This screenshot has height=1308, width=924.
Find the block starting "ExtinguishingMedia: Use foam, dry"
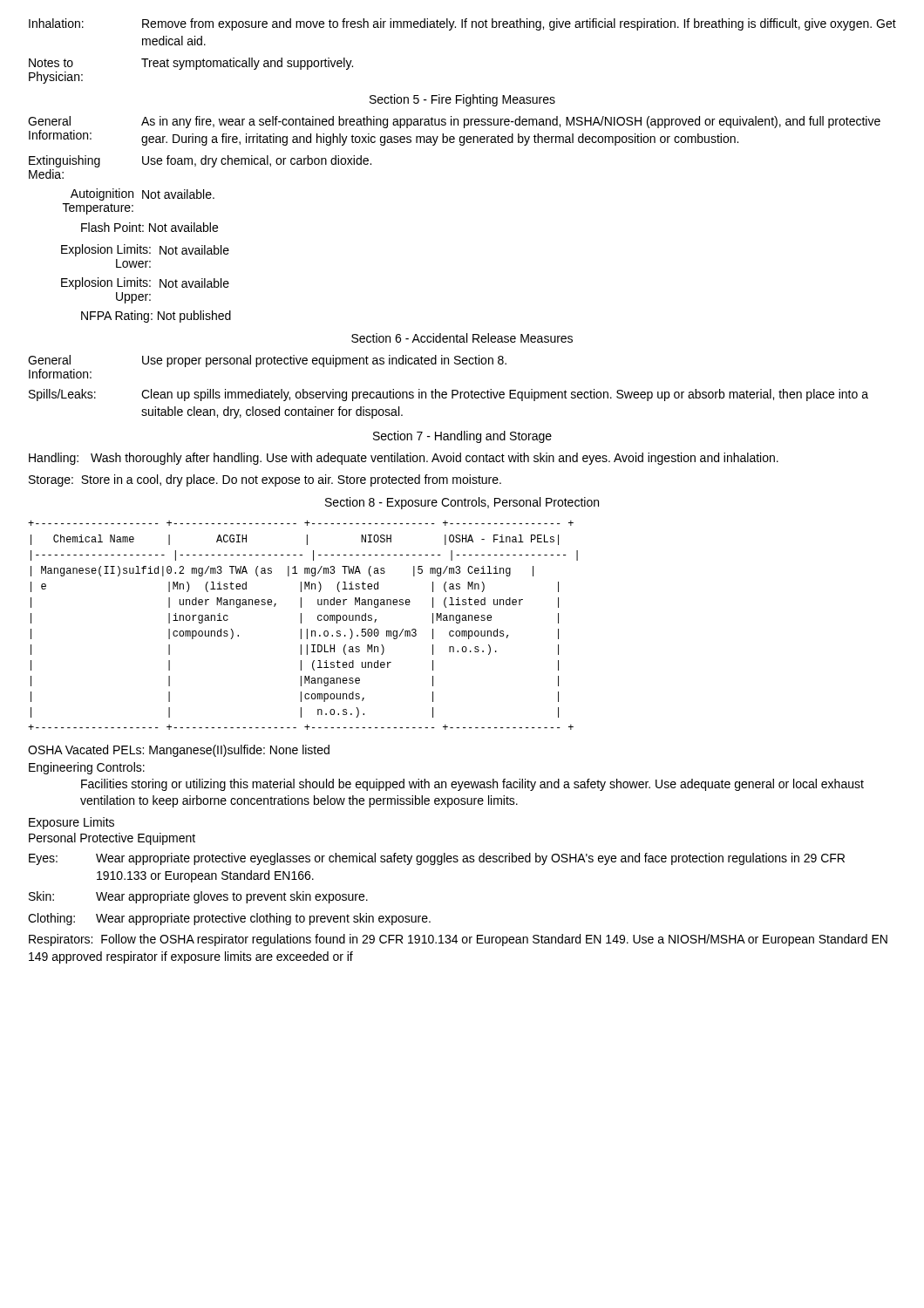click(200, 161)
